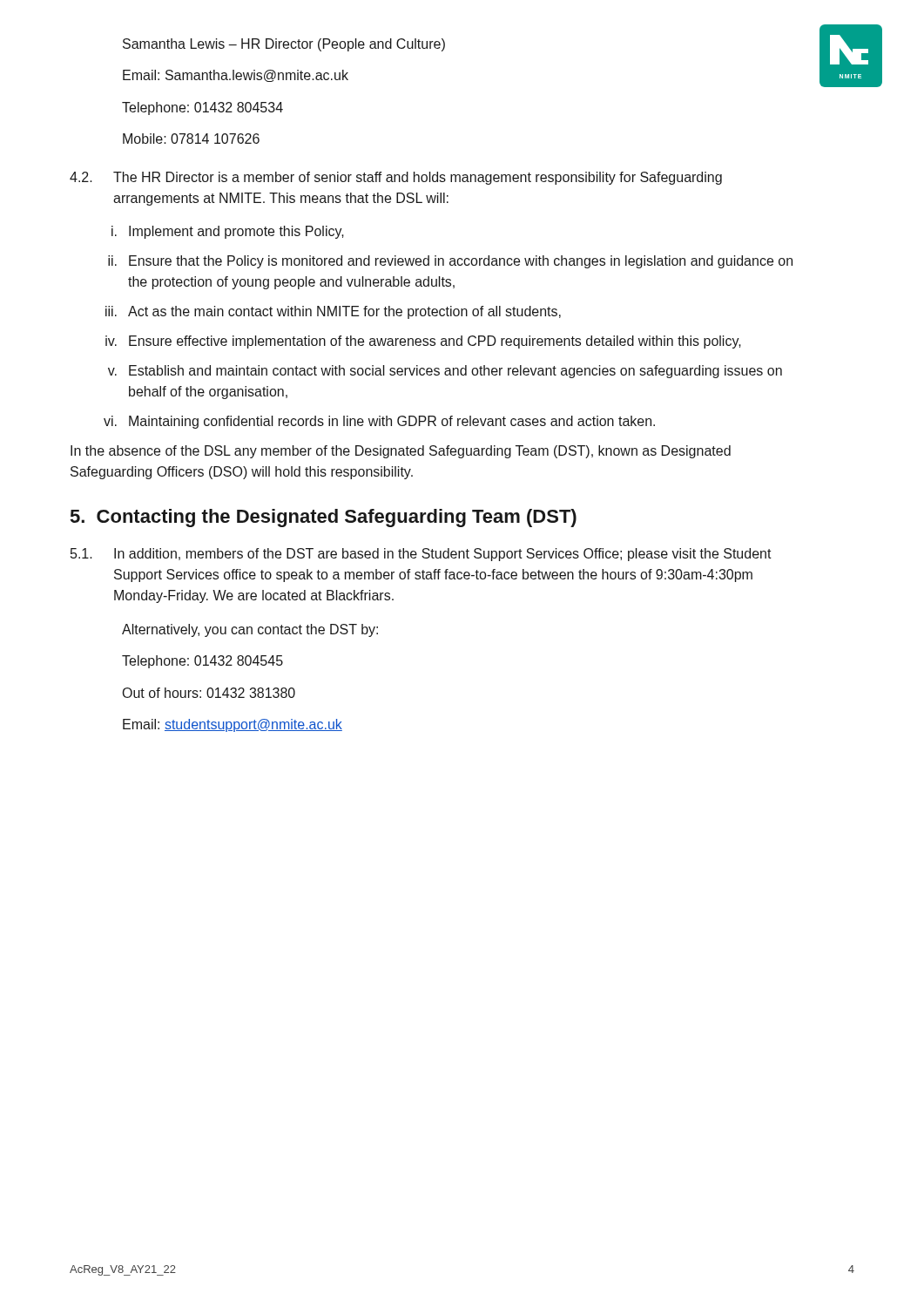Find the passage starting "1. In addition,"

coord(436,575)
